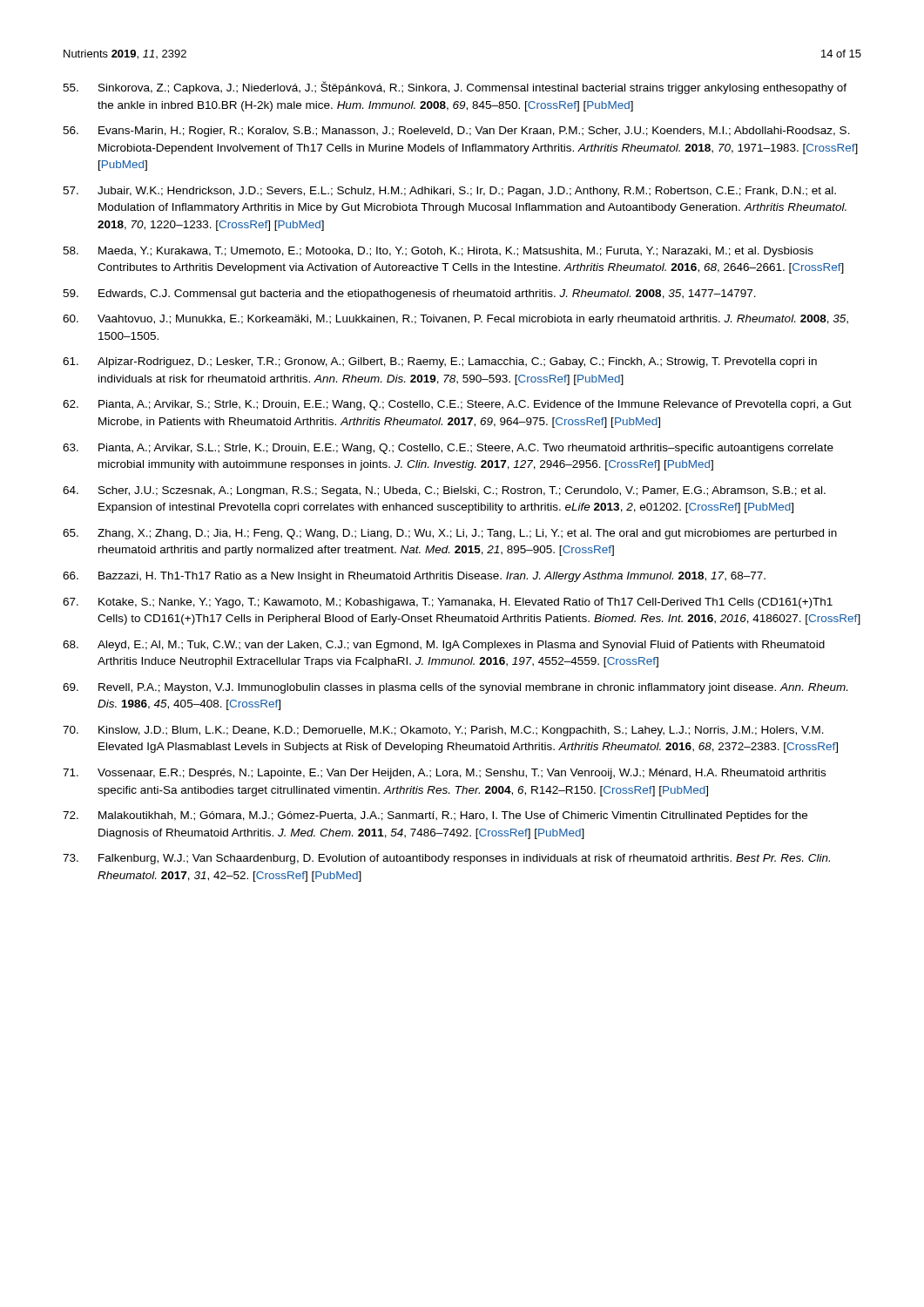The height and width of the screenshot is (1307, 924).
Task: Navigate to the region starting "56. Evans-Marin, H.; Rogier, R.; Koralov,"
Action: point(462,148)
